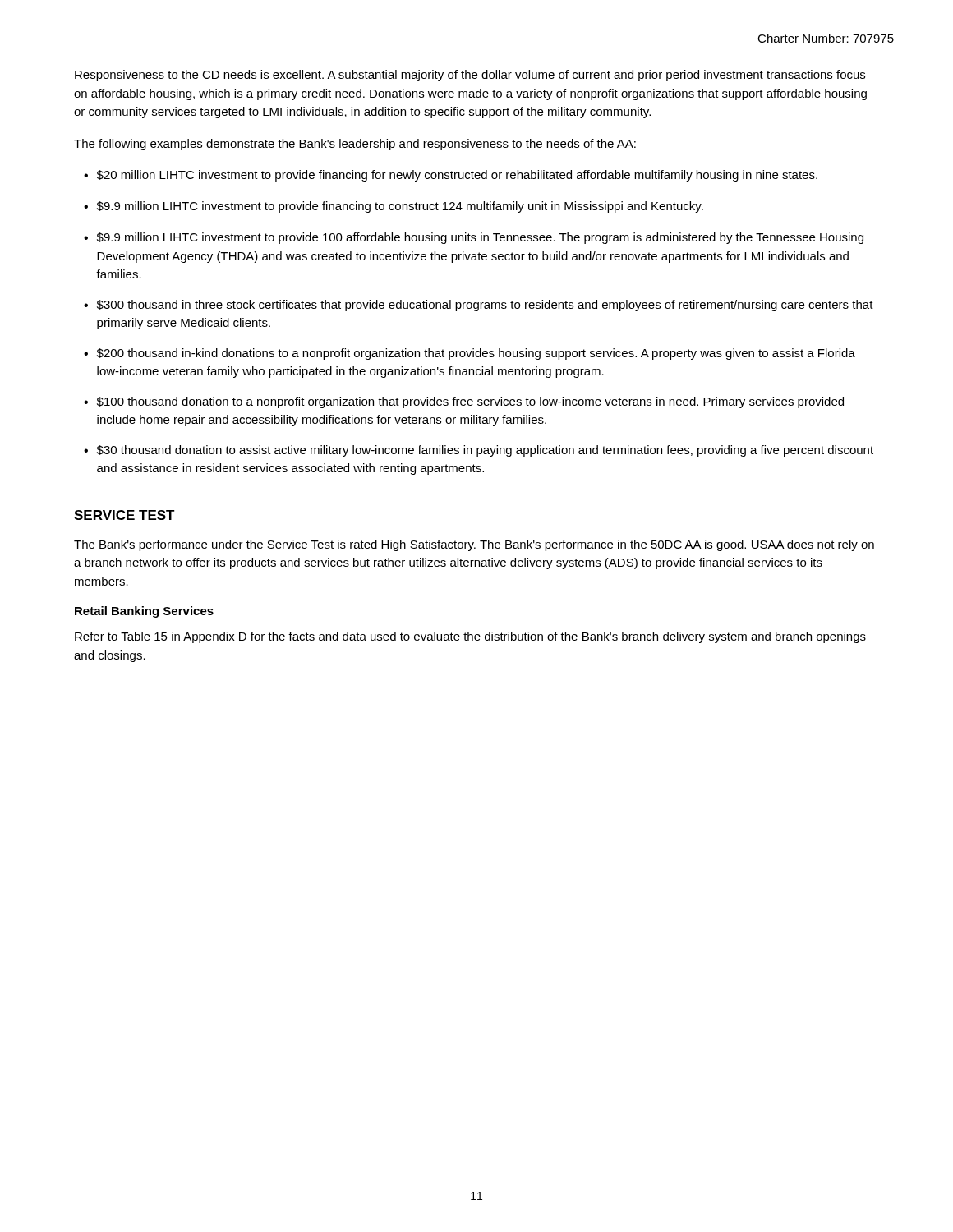Find the block on this page that starts "The Bank's performance under"
The height and width of the screenshot is (1232, 953).
point(476,563)
